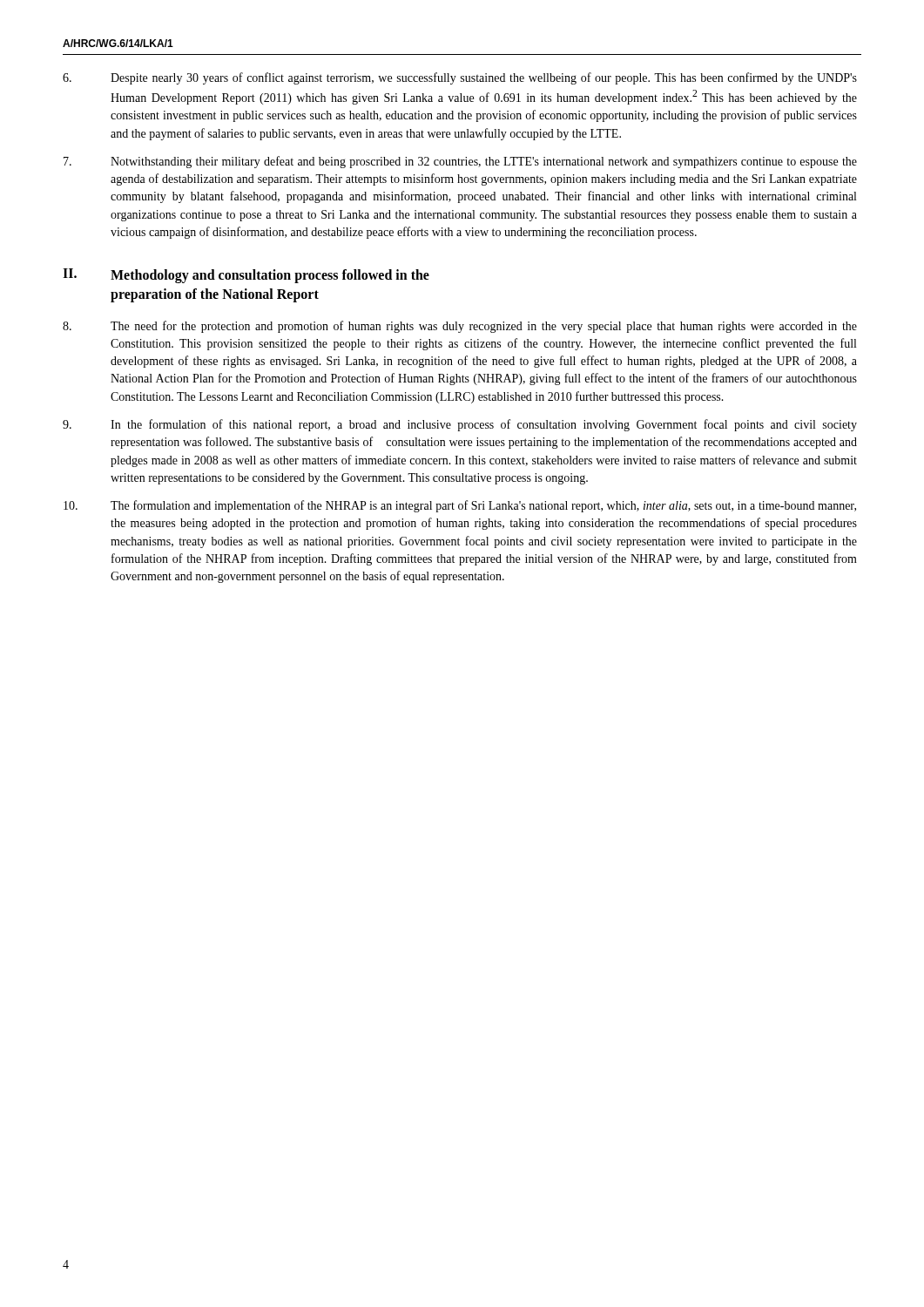924x1307 pixels.
Task: Locate the text block containing "The need for the"
Action: point(460,362)
